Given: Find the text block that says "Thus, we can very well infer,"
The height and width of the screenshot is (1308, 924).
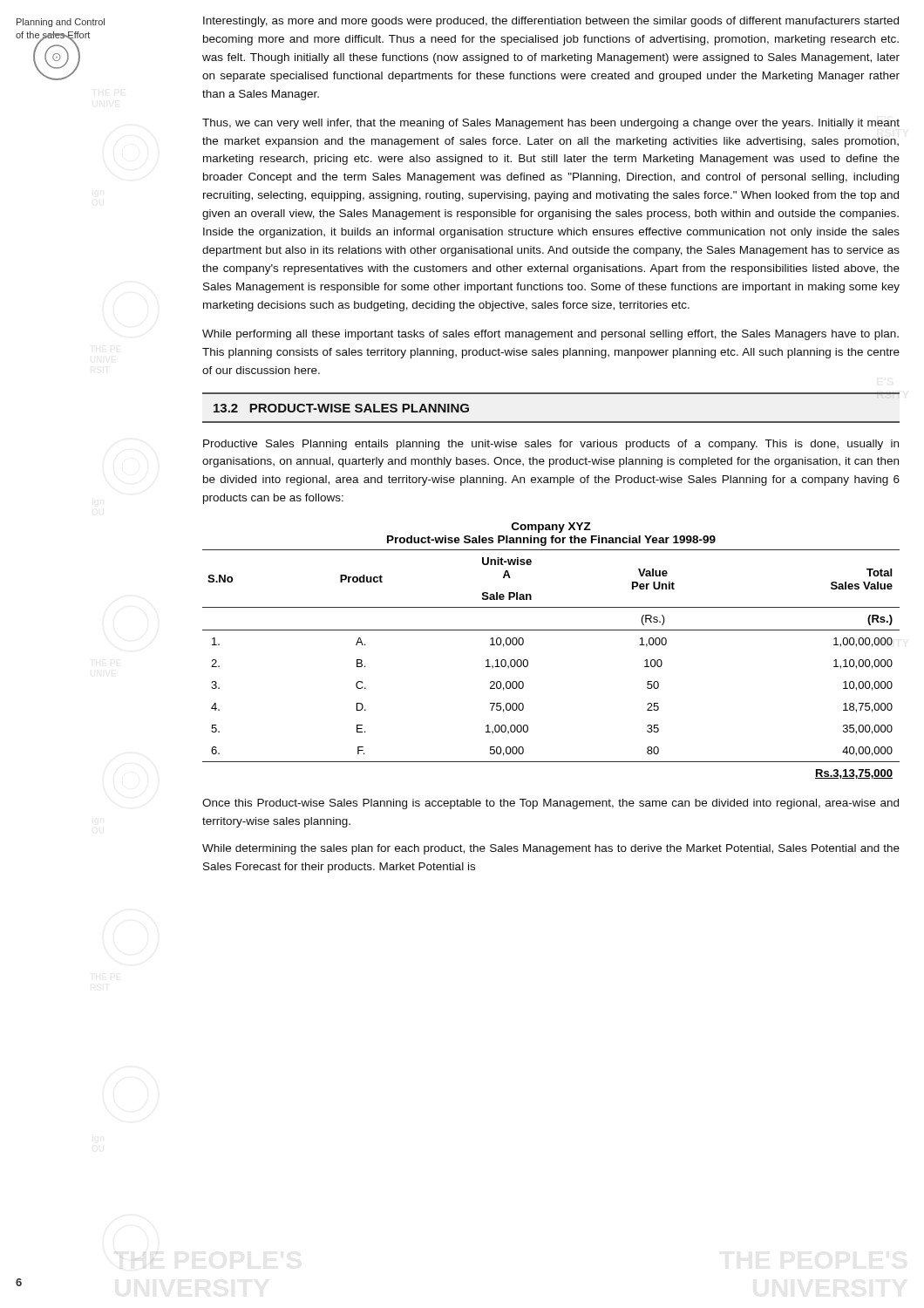Looking at the screenshot, I should point(551,213).
